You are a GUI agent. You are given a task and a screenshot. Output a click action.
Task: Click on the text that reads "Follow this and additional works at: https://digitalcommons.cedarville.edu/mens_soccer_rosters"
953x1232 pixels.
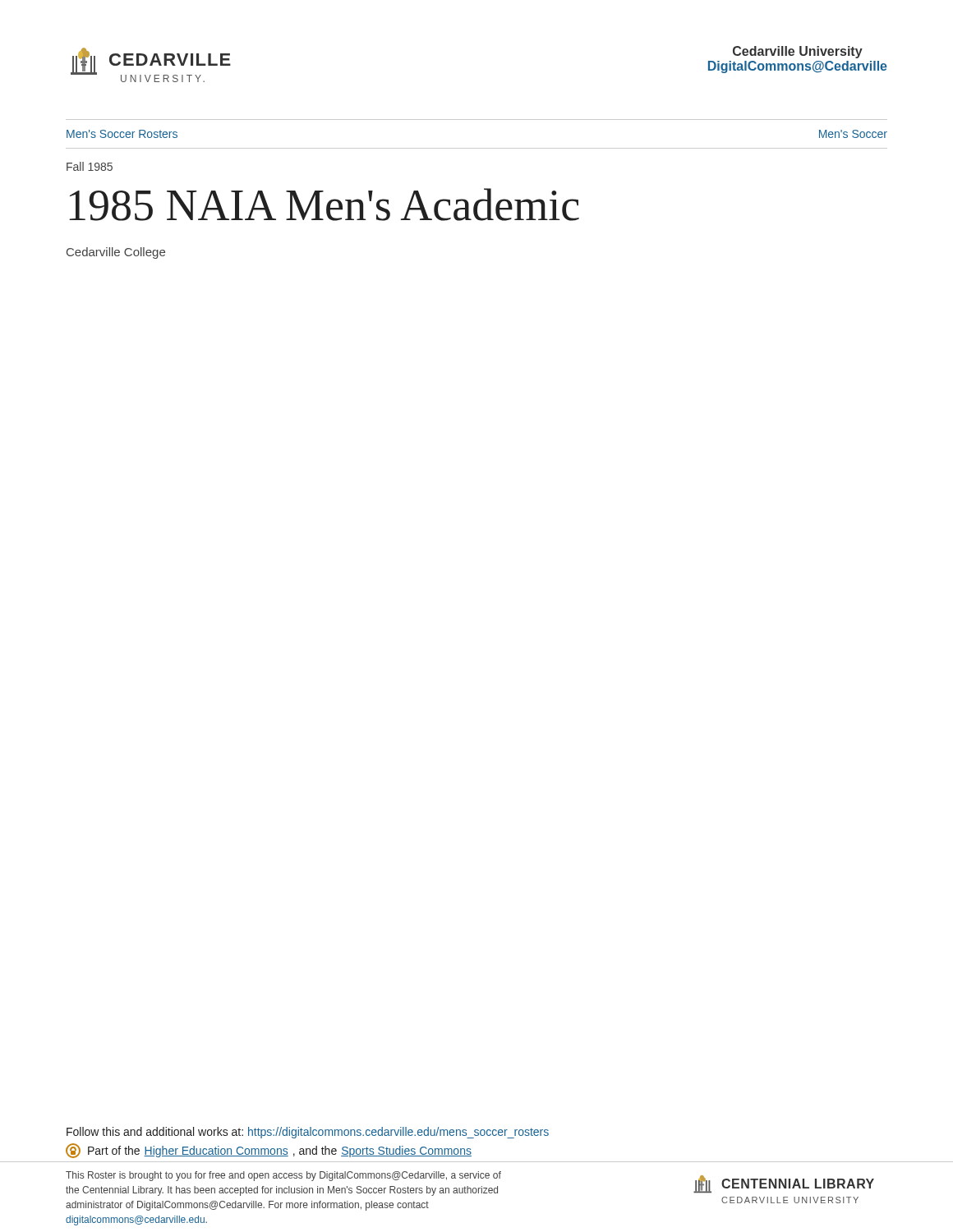pyautogui.click(x=307, y=1132)
